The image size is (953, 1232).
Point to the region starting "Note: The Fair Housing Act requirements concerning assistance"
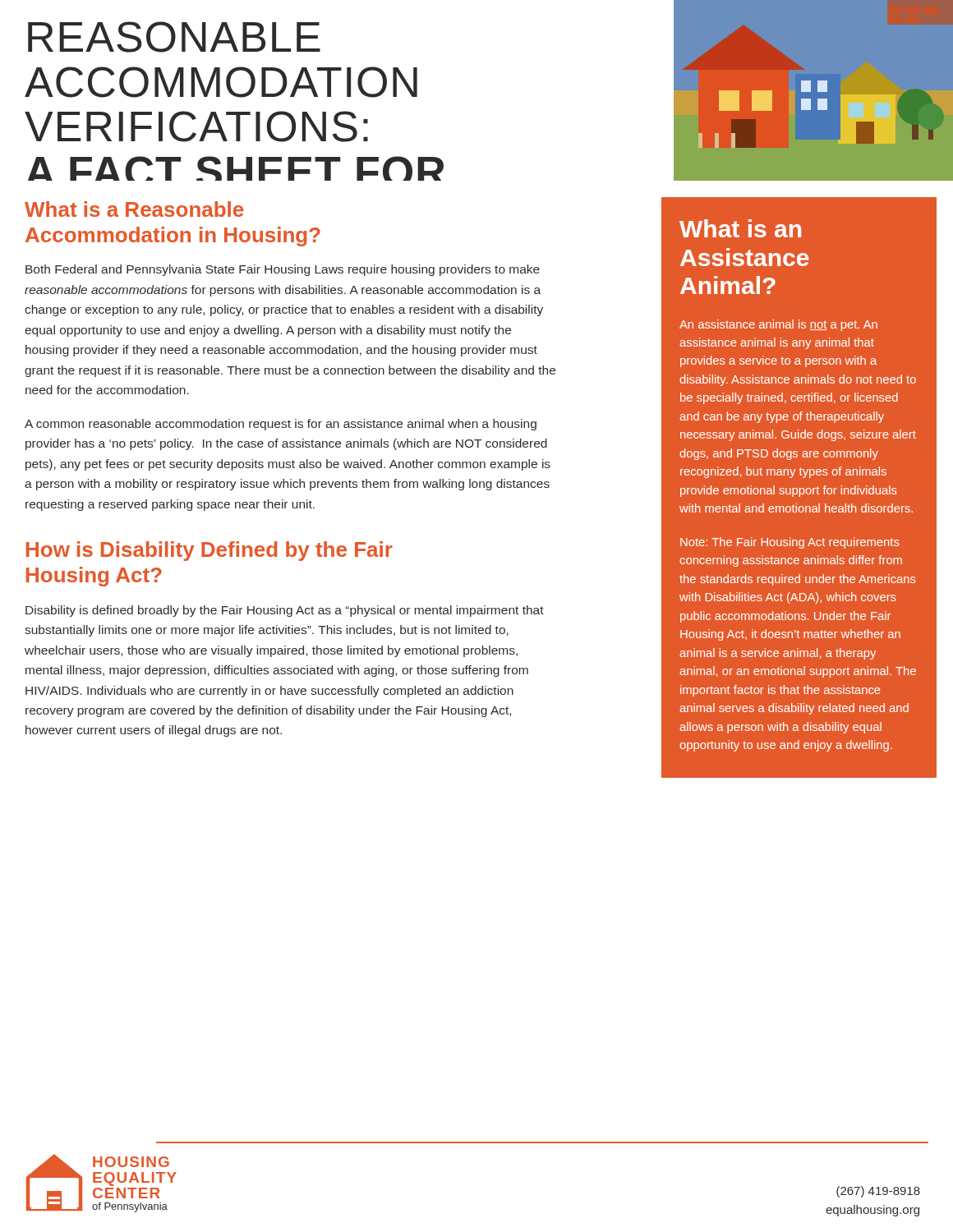click(798, 644)
